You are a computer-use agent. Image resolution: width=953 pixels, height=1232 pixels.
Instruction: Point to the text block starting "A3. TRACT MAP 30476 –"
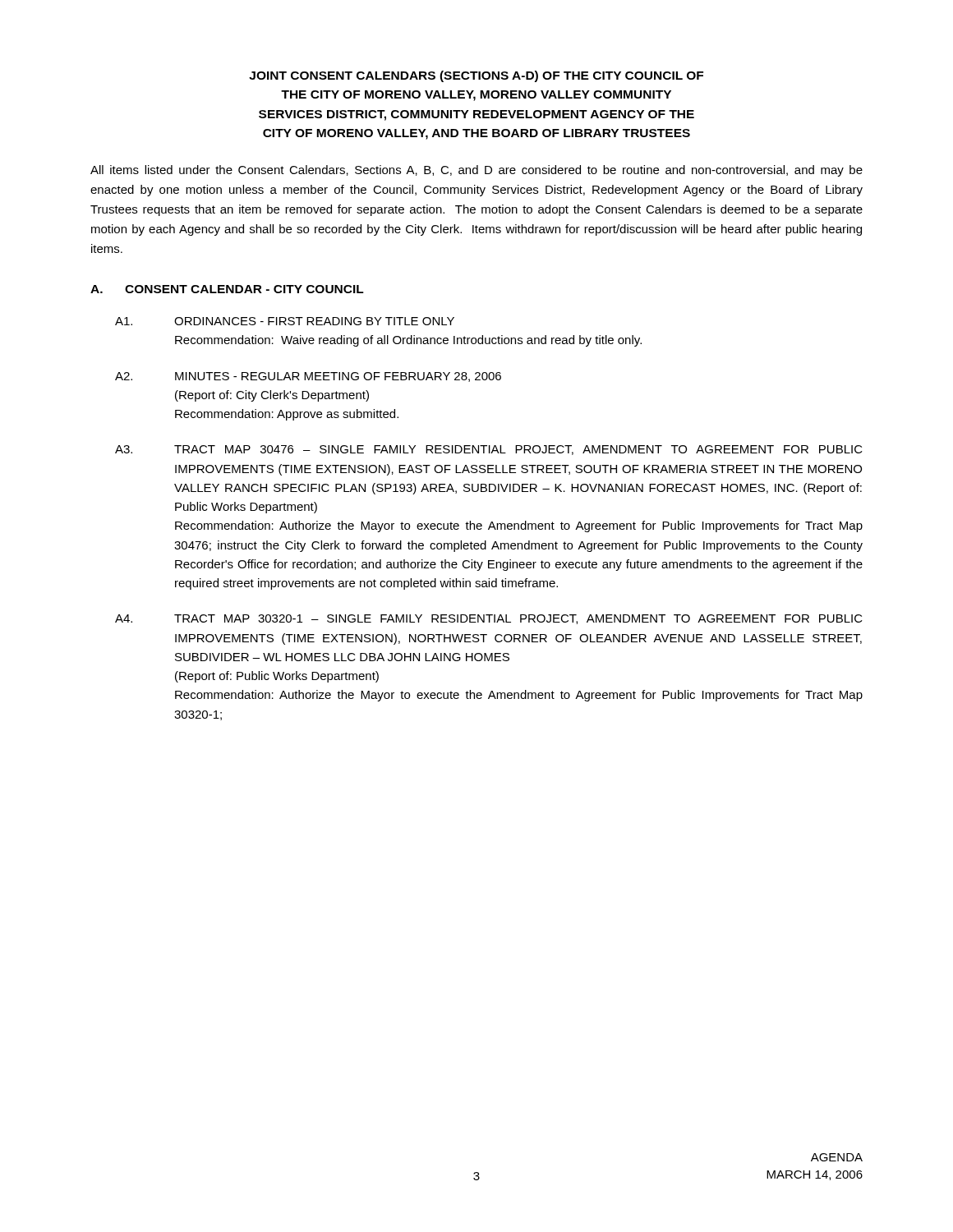point(476,516)
